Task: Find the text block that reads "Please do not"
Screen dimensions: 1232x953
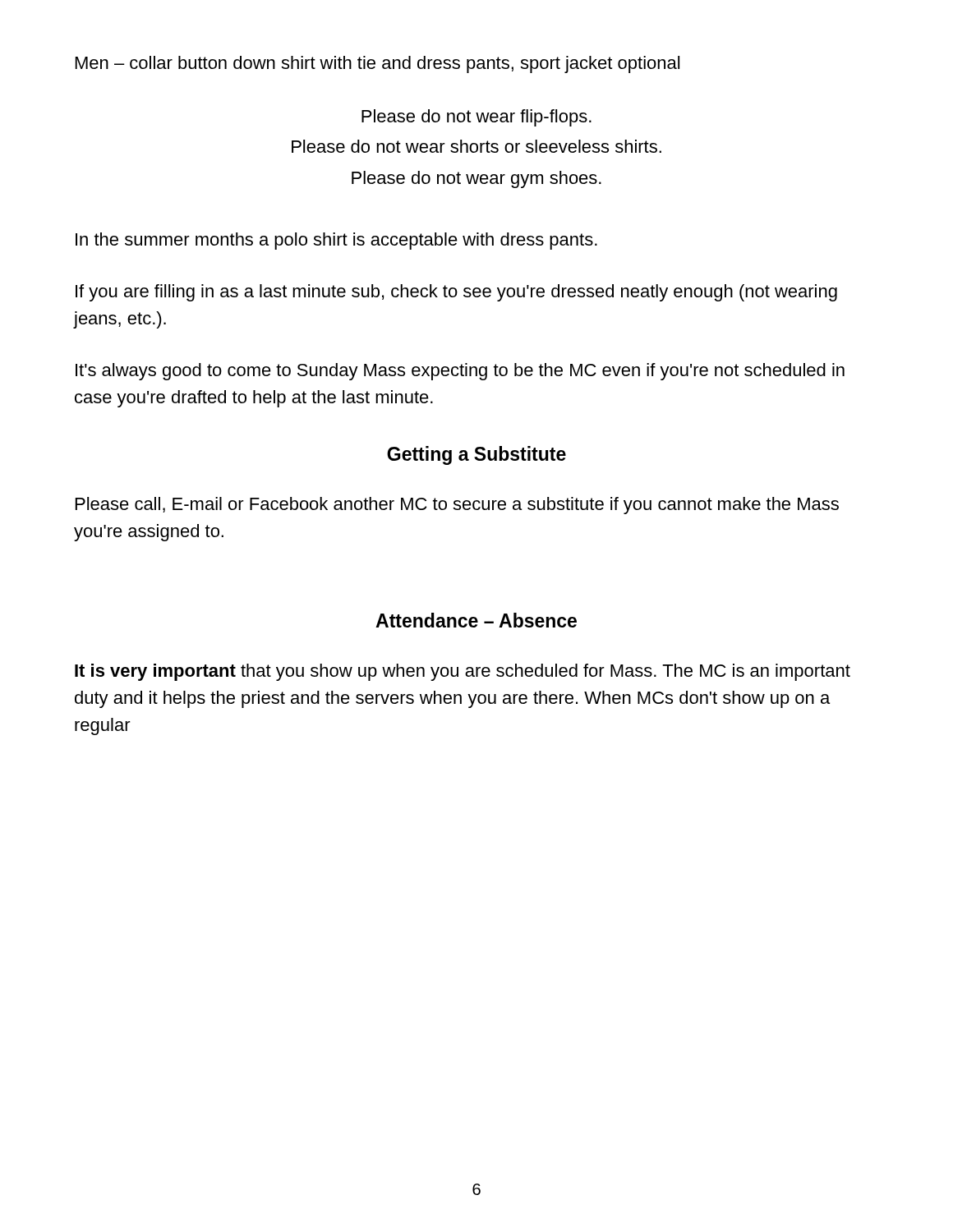Action: pyautogui.click(x=476, y=147)
